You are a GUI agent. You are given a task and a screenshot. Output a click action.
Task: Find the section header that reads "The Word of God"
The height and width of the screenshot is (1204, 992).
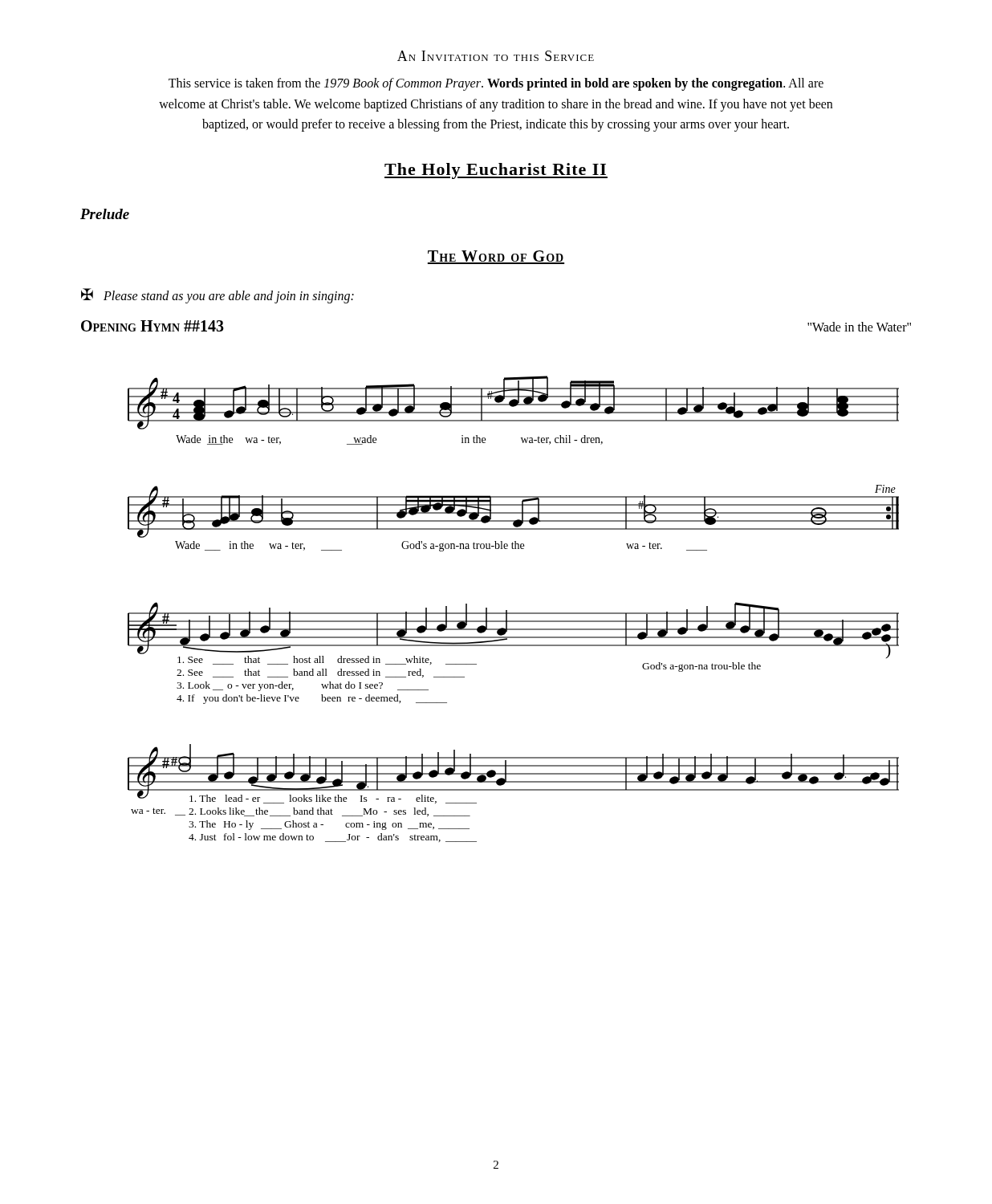(496, 256)
